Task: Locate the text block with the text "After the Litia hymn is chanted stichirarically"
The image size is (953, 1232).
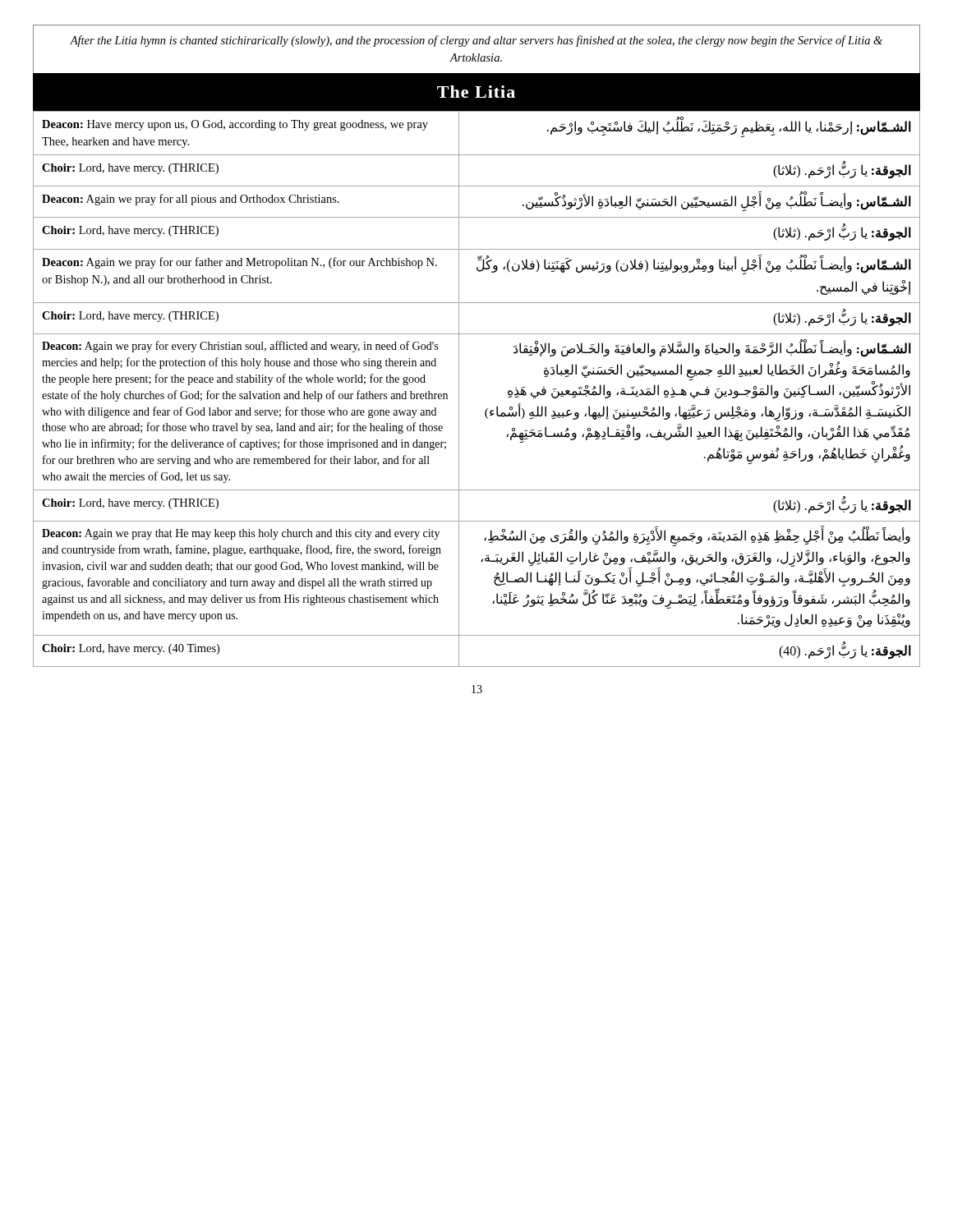Action: pyautogui.click(x=476, y=49)
